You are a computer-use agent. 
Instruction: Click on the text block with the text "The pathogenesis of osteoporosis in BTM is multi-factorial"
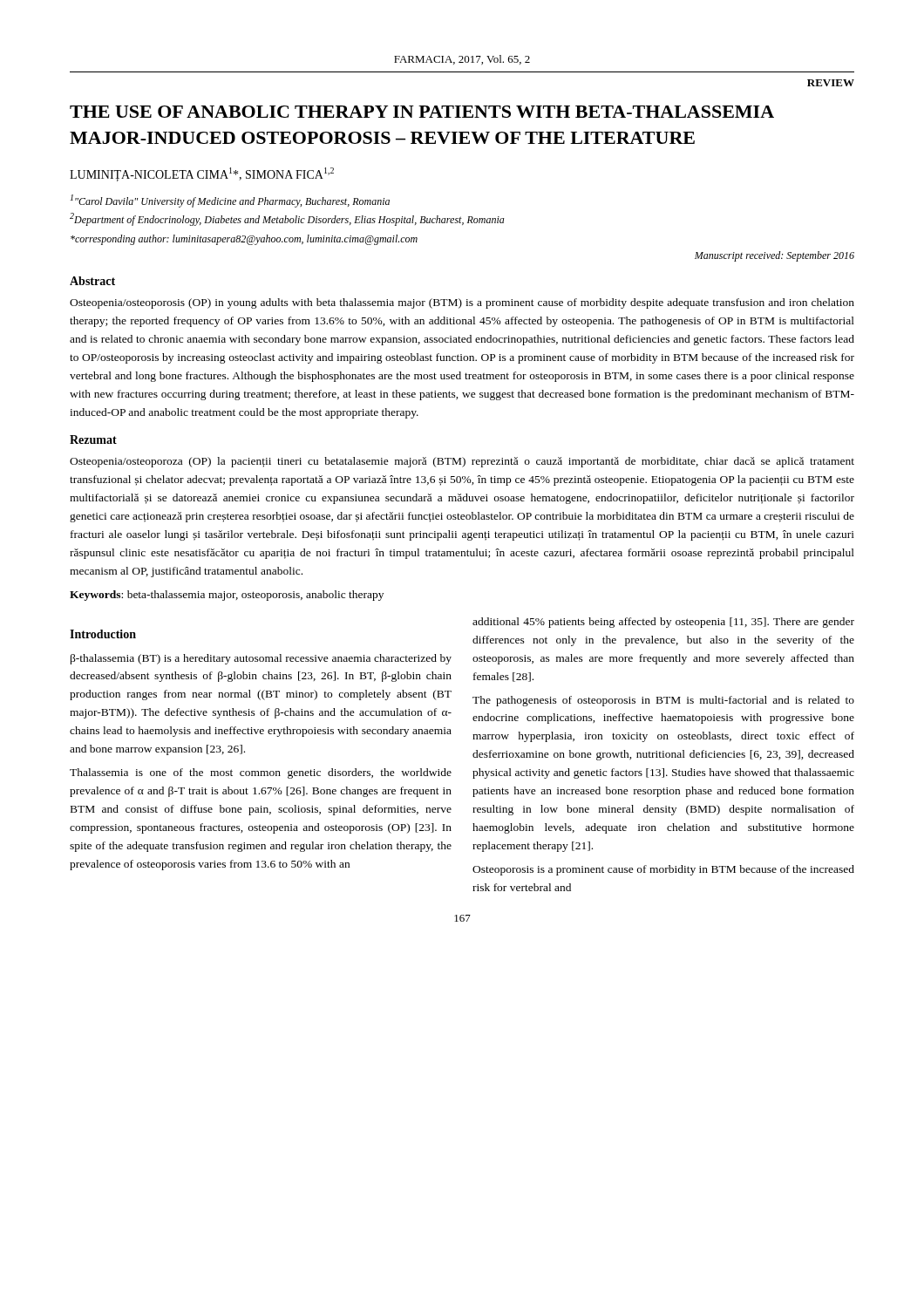(x=663, y=772)
